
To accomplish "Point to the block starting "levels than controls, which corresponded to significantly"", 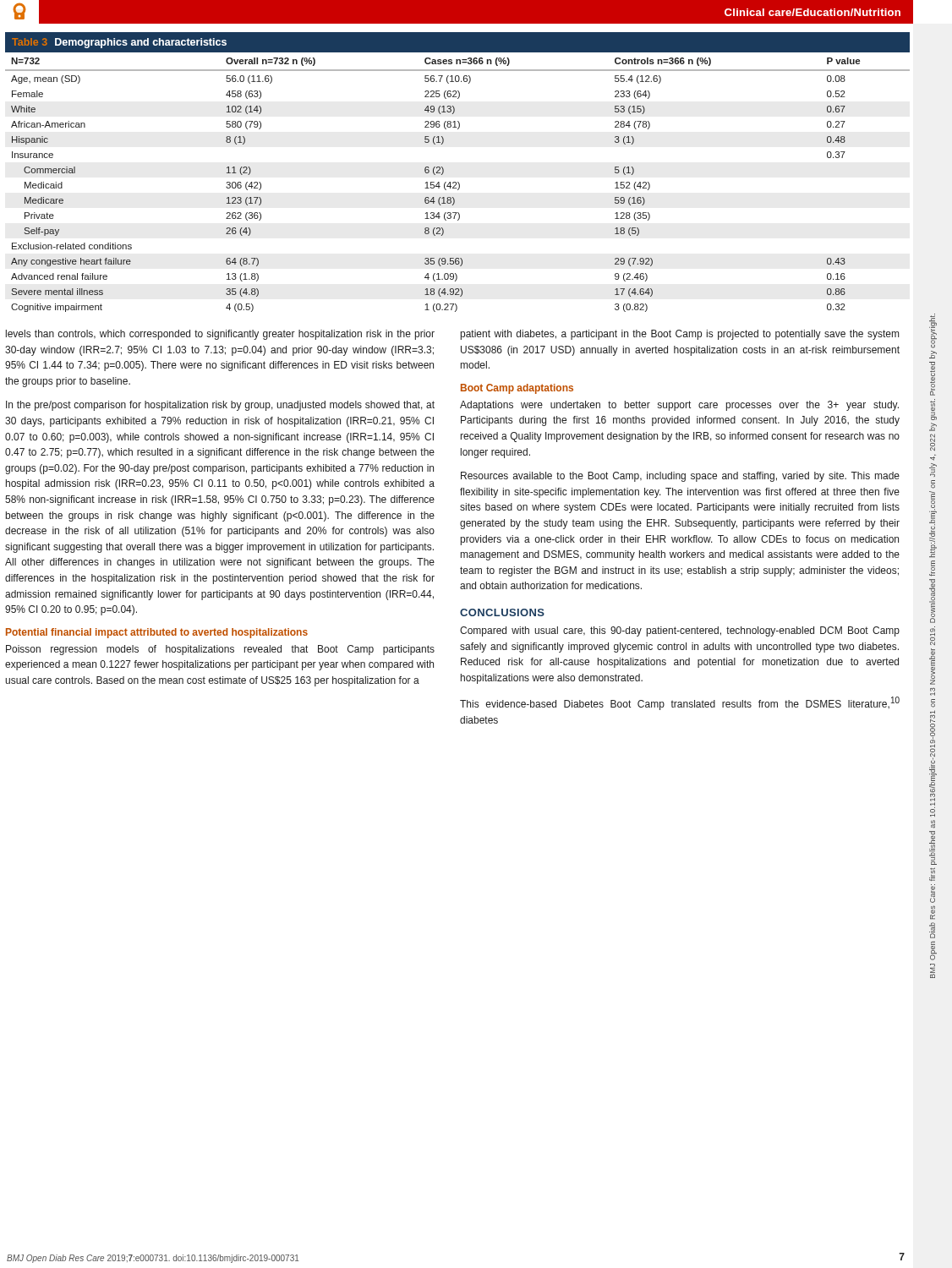I will (220, 358).
